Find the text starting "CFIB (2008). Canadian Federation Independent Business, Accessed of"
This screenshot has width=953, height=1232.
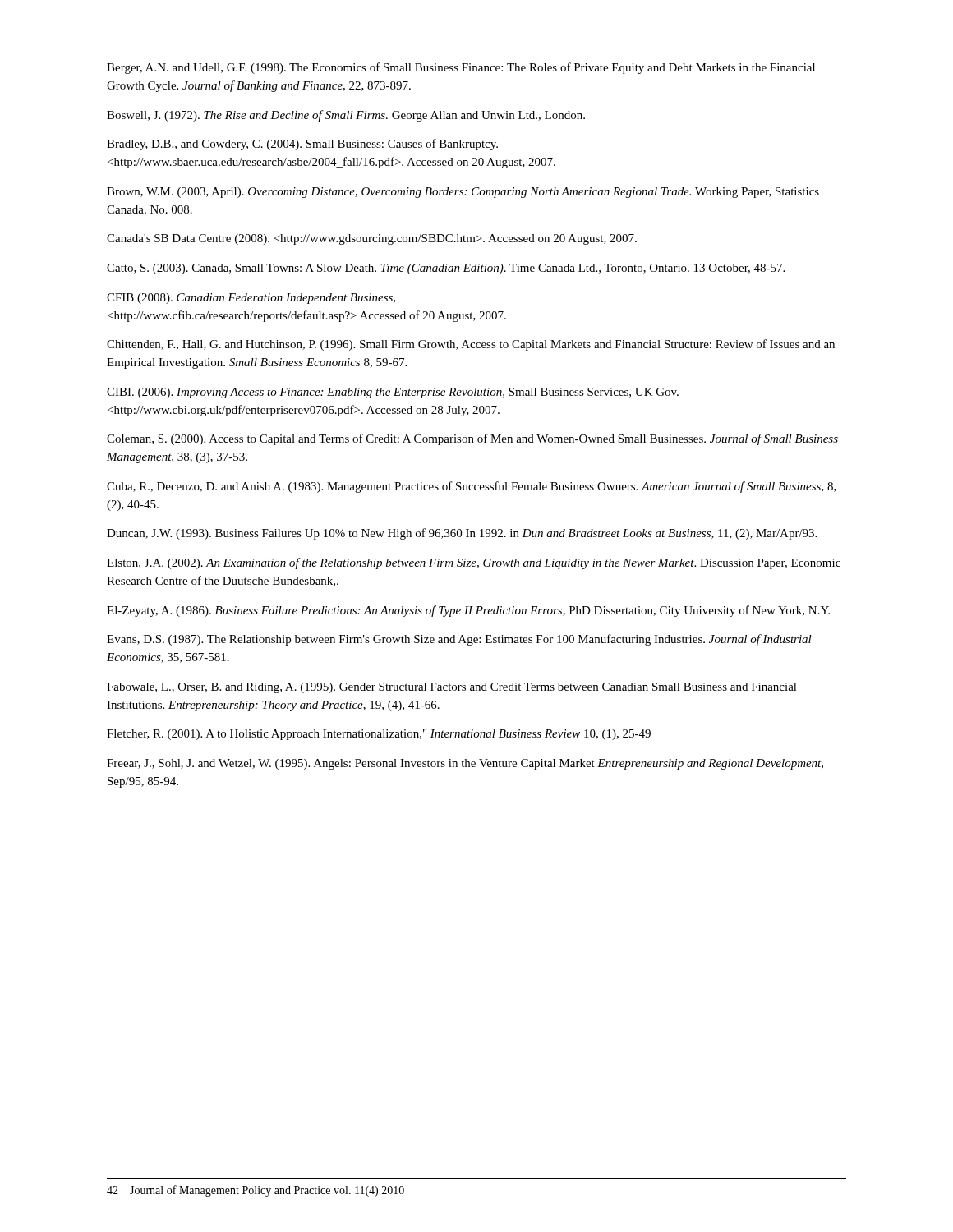pos(307,306)
